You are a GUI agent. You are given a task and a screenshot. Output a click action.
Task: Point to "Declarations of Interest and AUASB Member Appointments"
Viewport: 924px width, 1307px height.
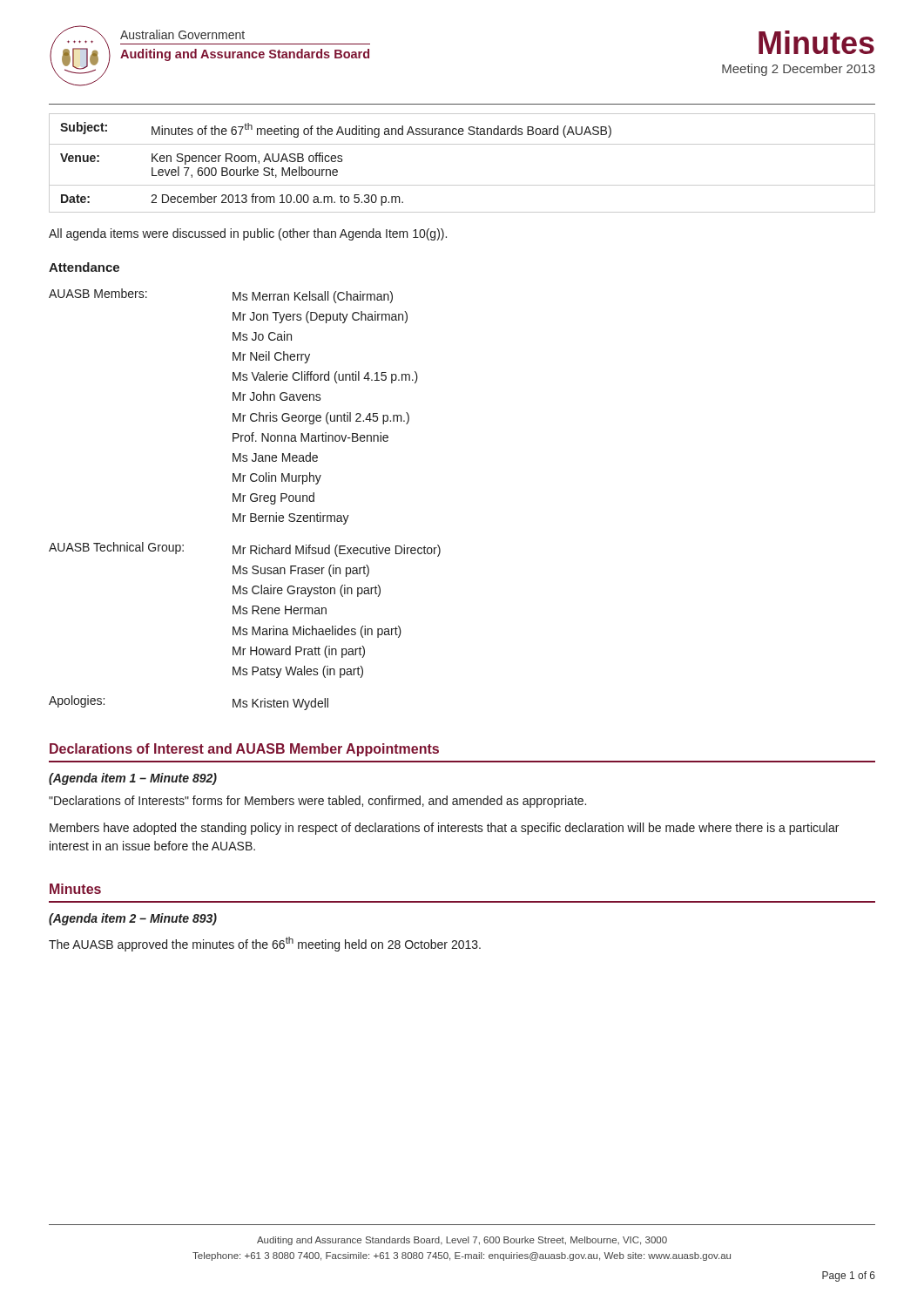point(244,749)
